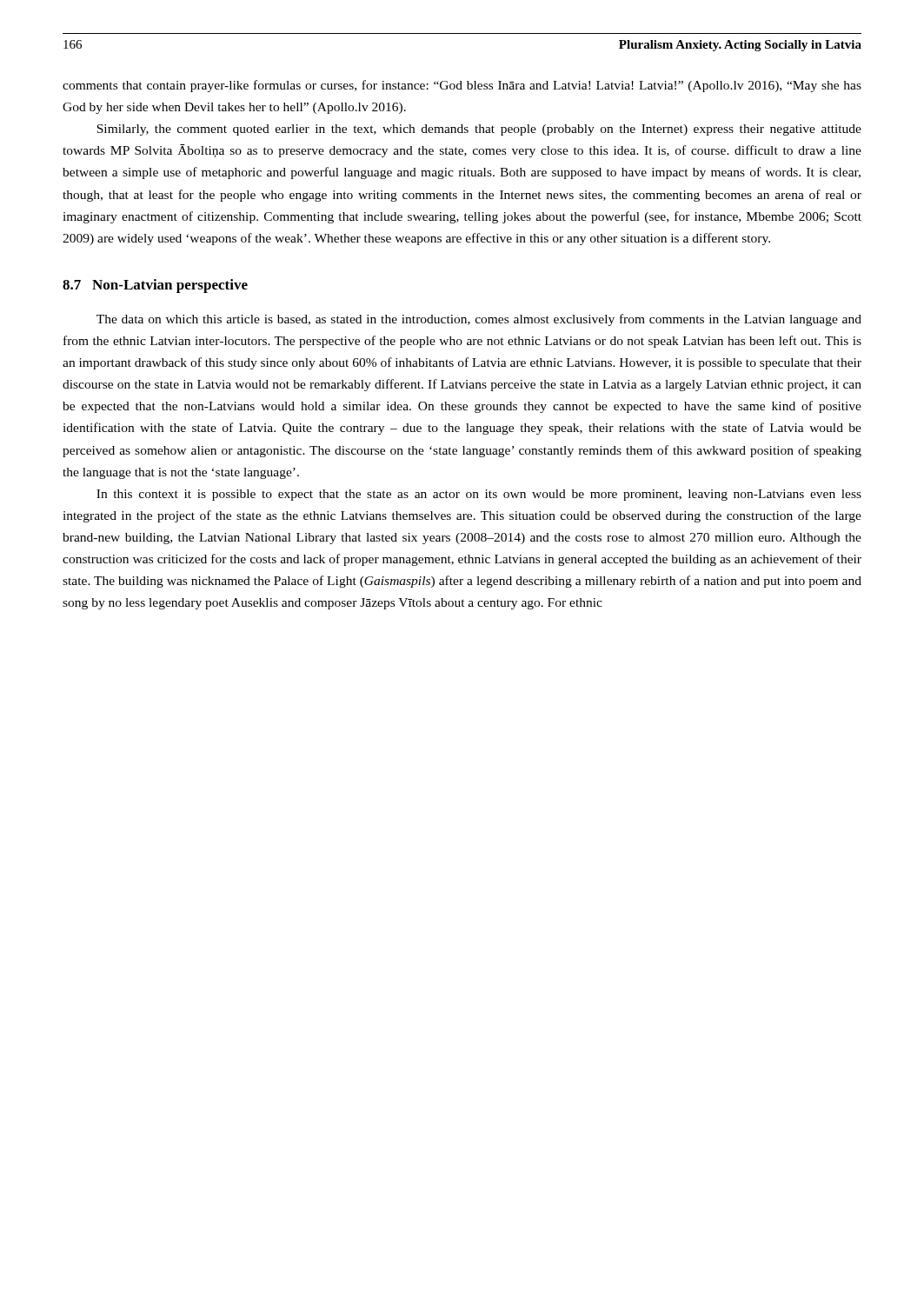
Task: Select the text block that reads "The data on"
Action: [x=462, y=460]
